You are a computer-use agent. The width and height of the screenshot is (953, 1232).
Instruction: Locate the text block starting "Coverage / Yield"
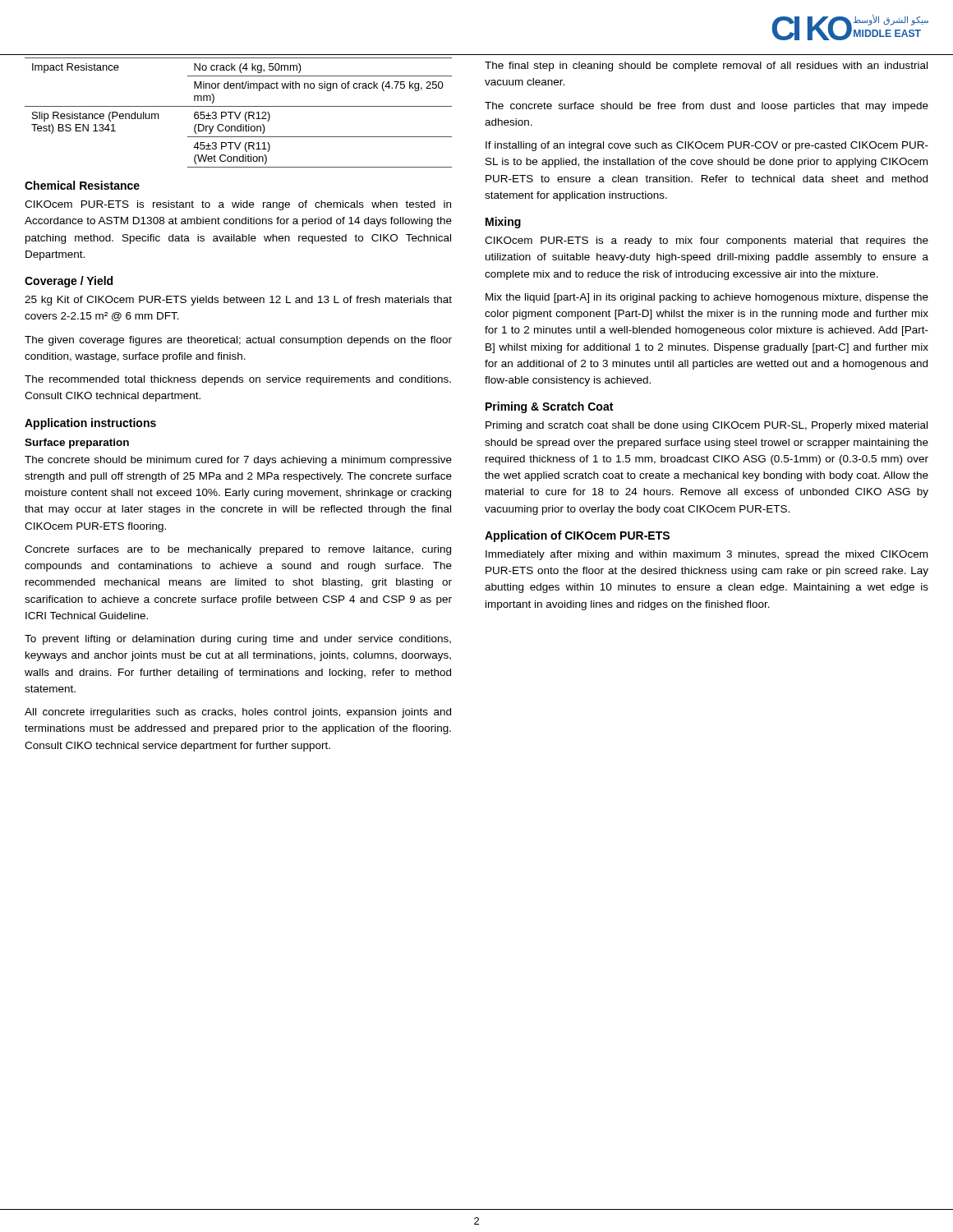point(69,281)
